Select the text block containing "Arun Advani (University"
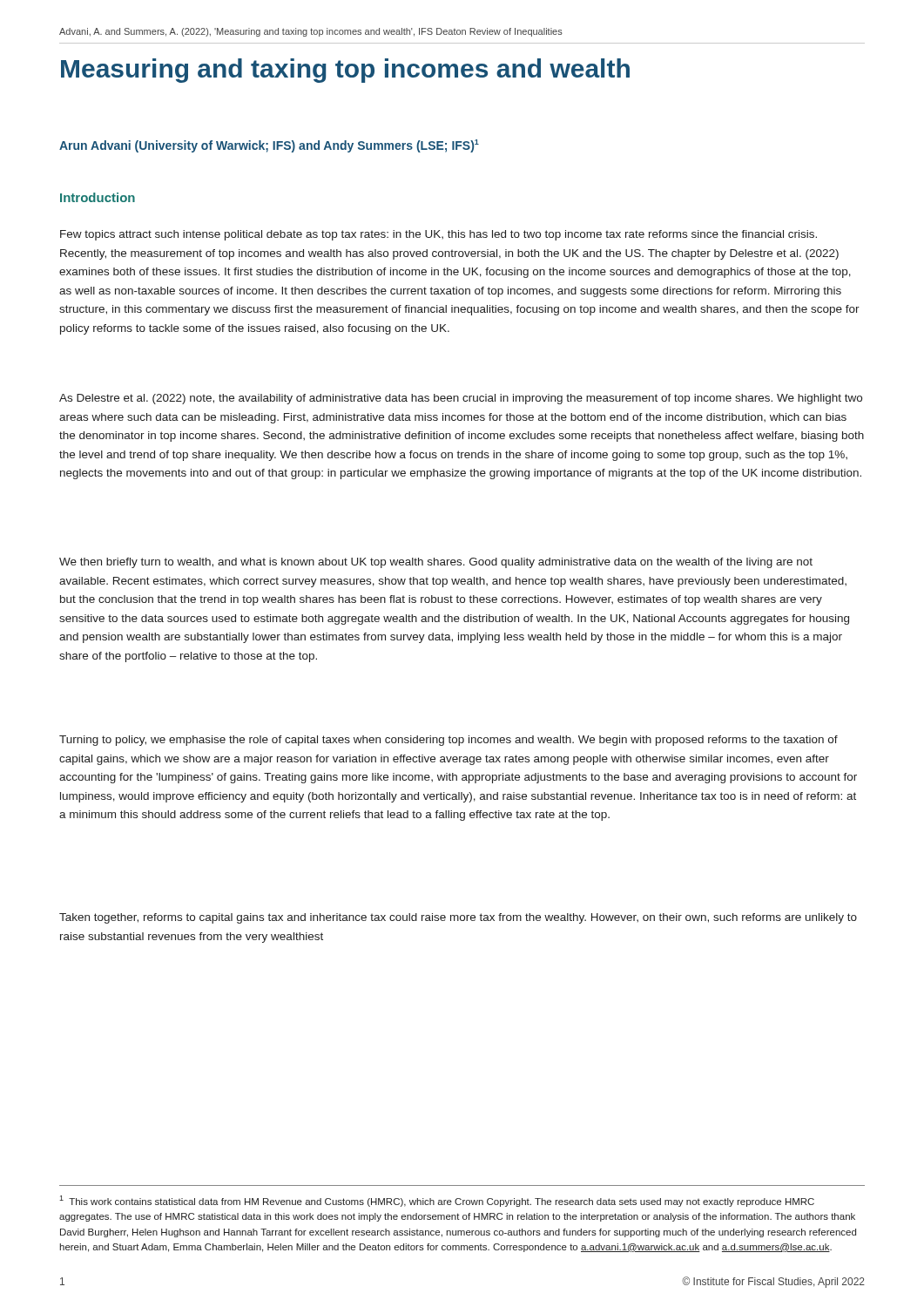Image resolution: width=924 pixels, height=1307 pixels. click(x=462, y=145)
